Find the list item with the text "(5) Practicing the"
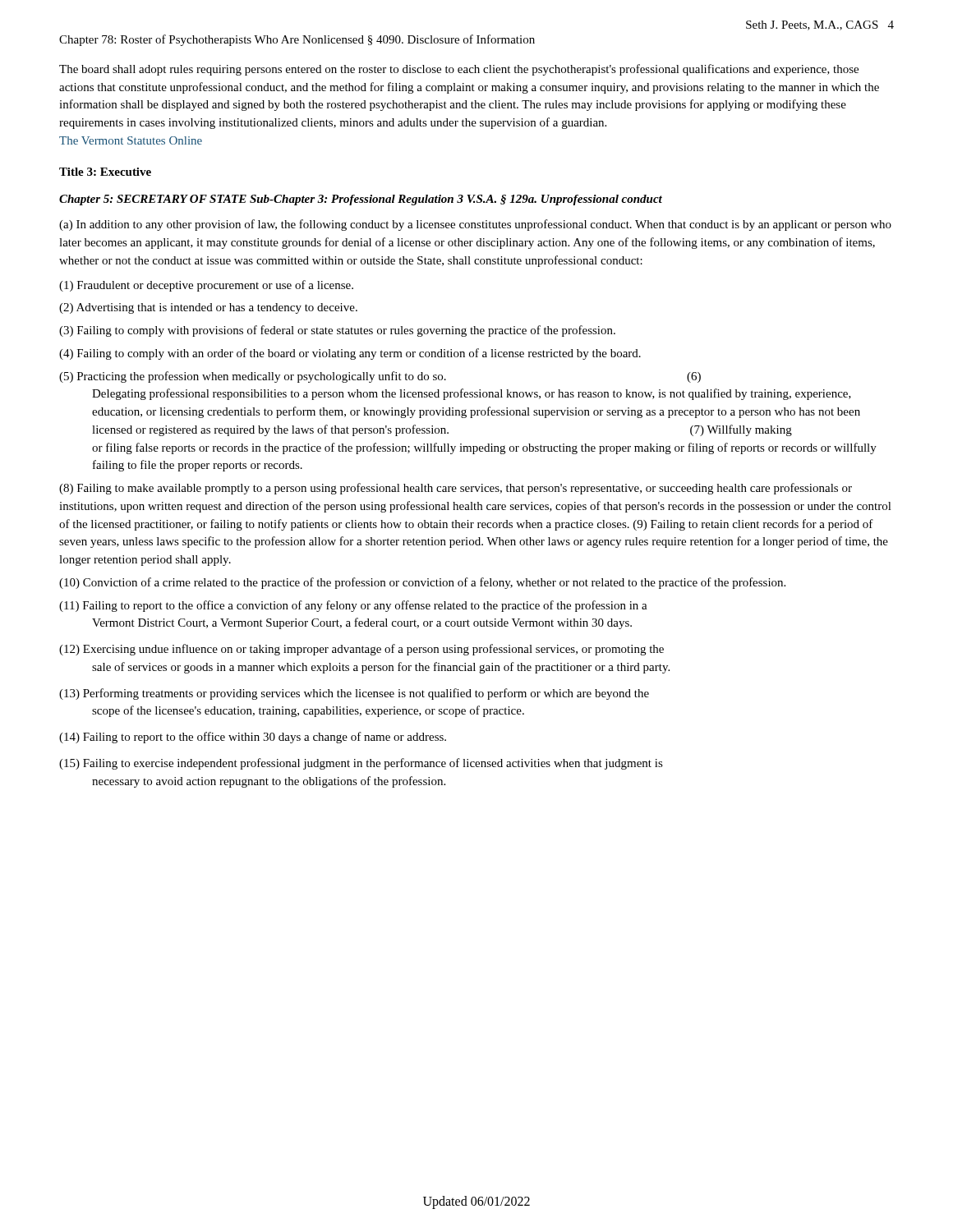The image size is (953, 1232). 476,421
